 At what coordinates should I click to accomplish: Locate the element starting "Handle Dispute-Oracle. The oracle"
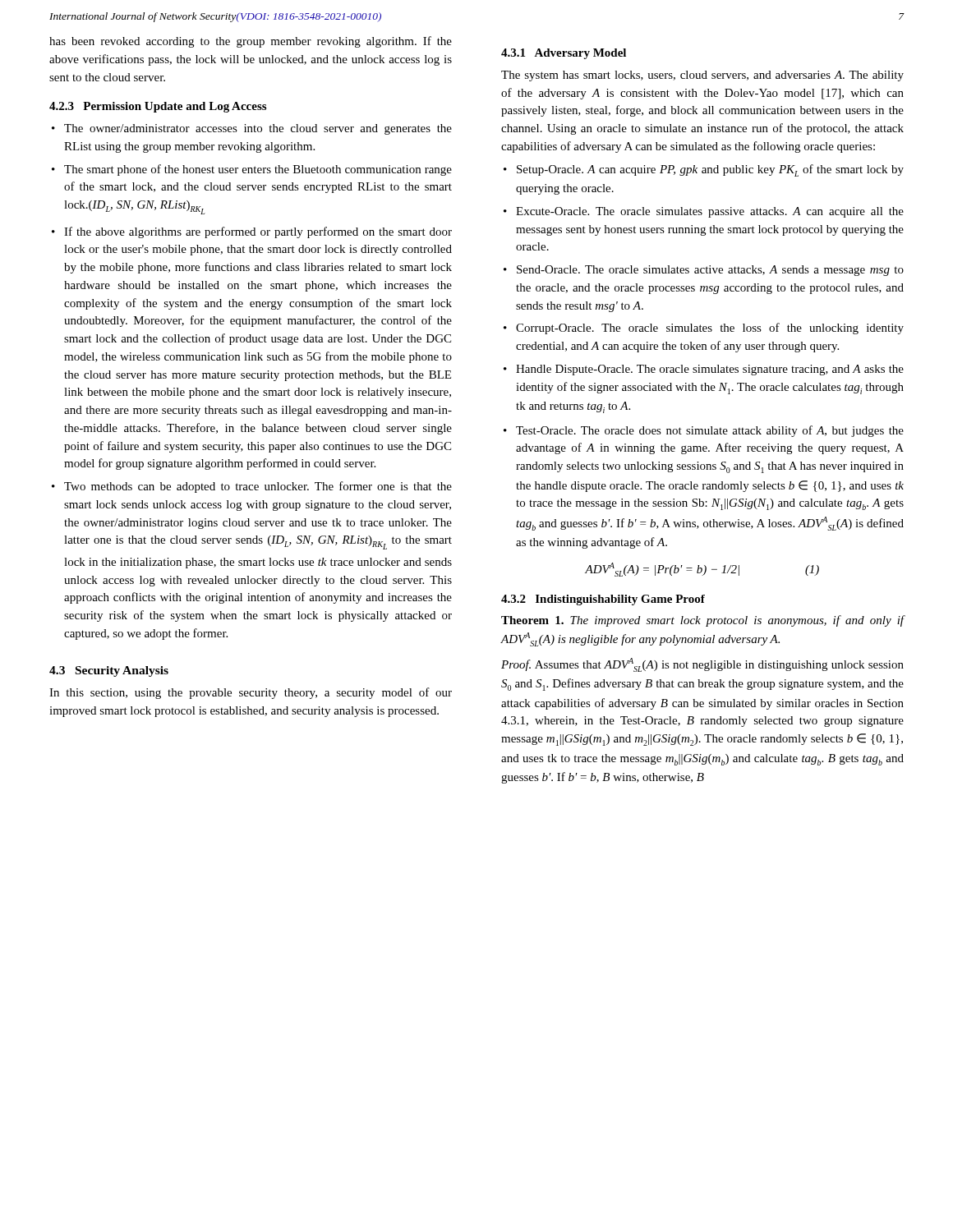[710, 388]
